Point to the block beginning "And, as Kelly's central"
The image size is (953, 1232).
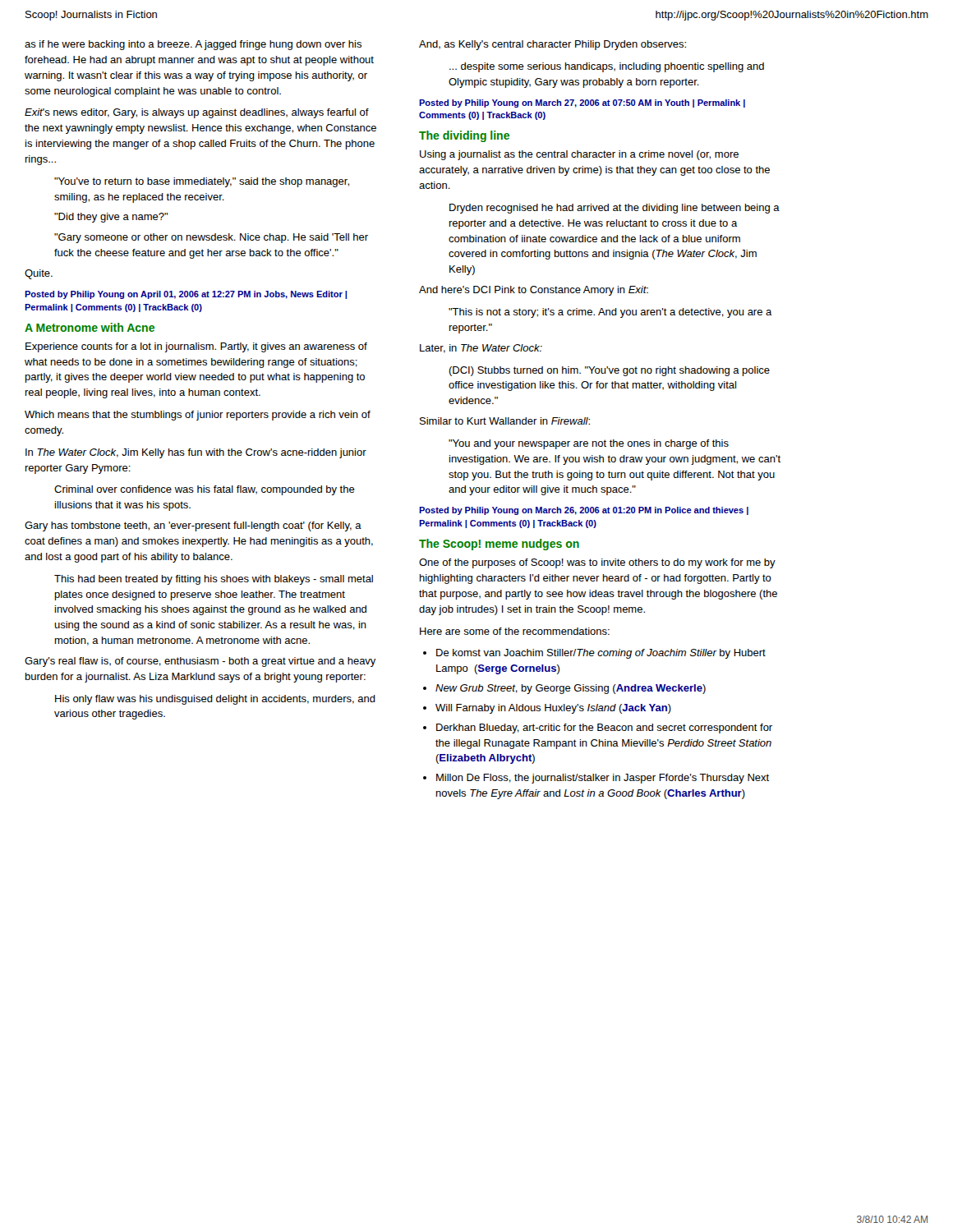(x=600, y=45)
